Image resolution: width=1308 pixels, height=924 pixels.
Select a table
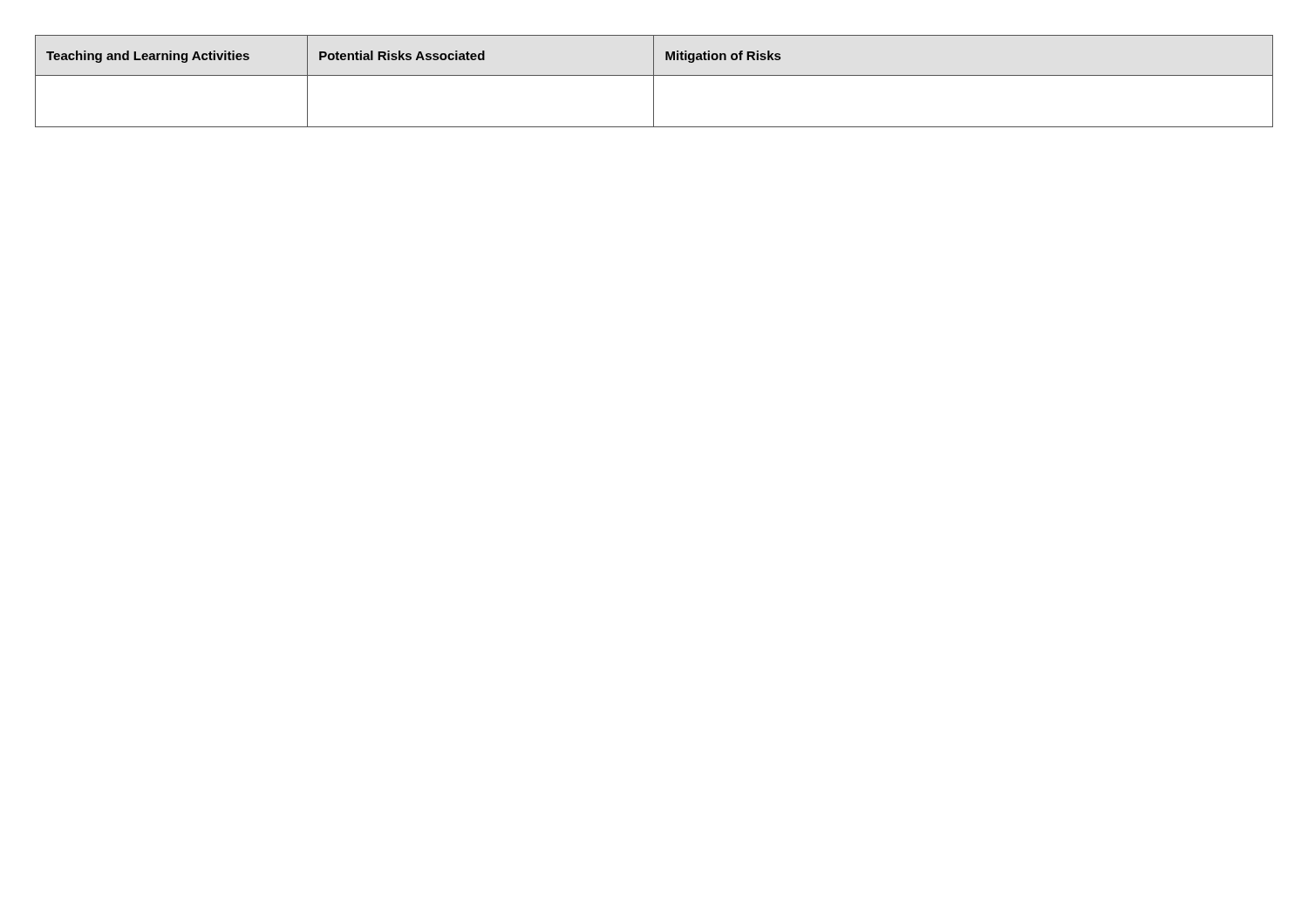tap(654, 81)
